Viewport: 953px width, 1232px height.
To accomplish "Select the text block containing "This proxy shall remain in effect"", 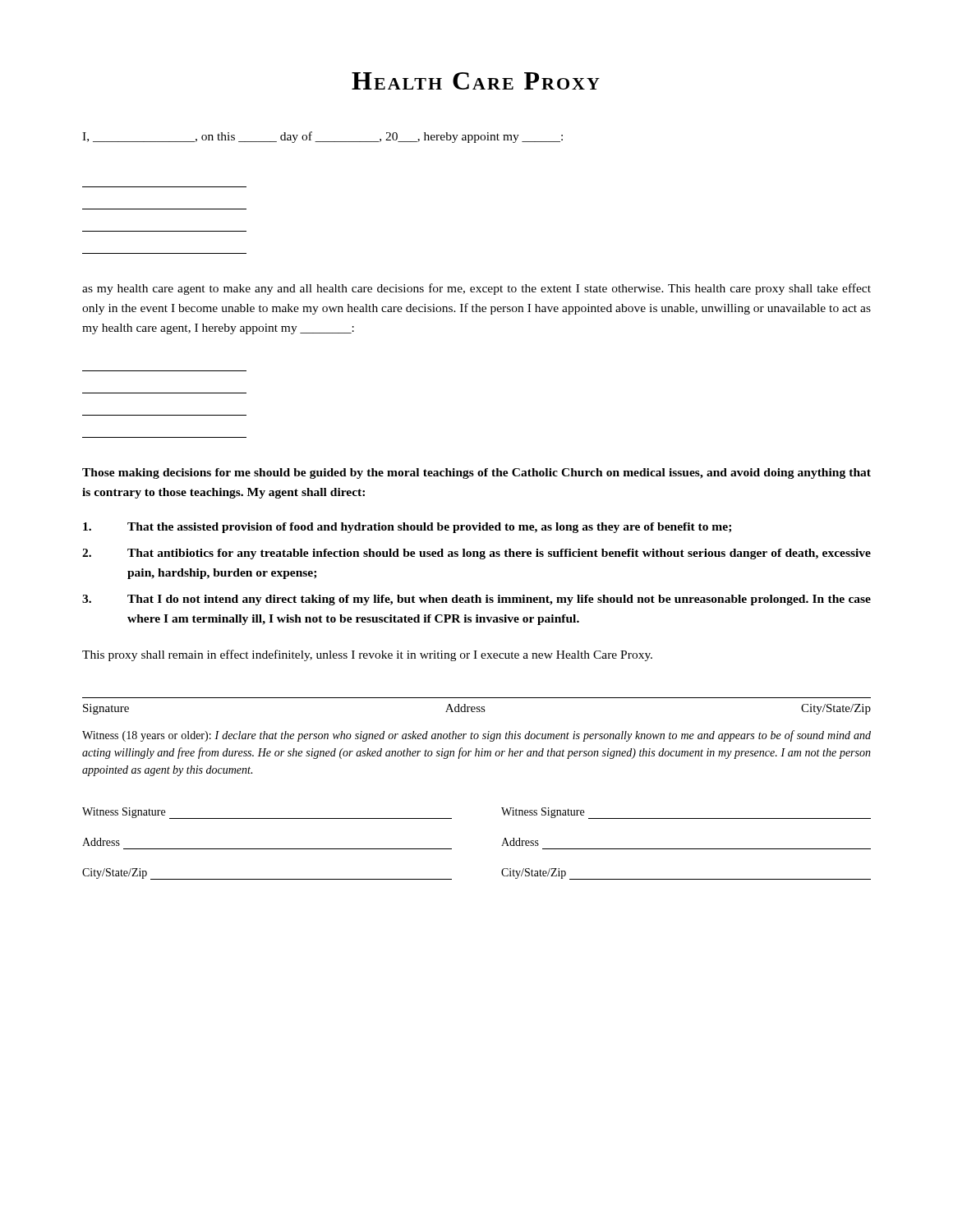I will click(368, 654).
